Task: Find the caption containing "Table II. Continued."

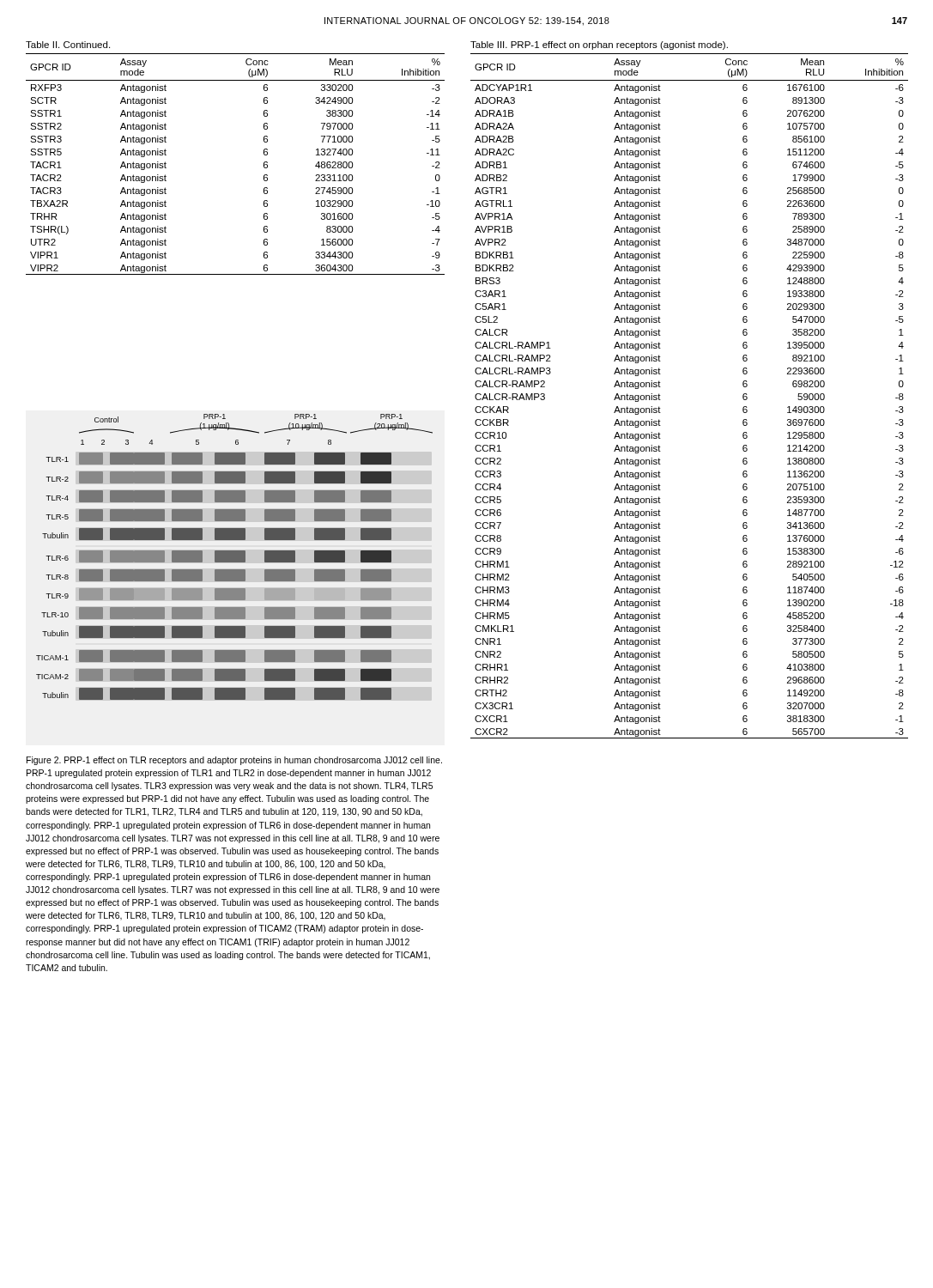Action: pos(68,45)
